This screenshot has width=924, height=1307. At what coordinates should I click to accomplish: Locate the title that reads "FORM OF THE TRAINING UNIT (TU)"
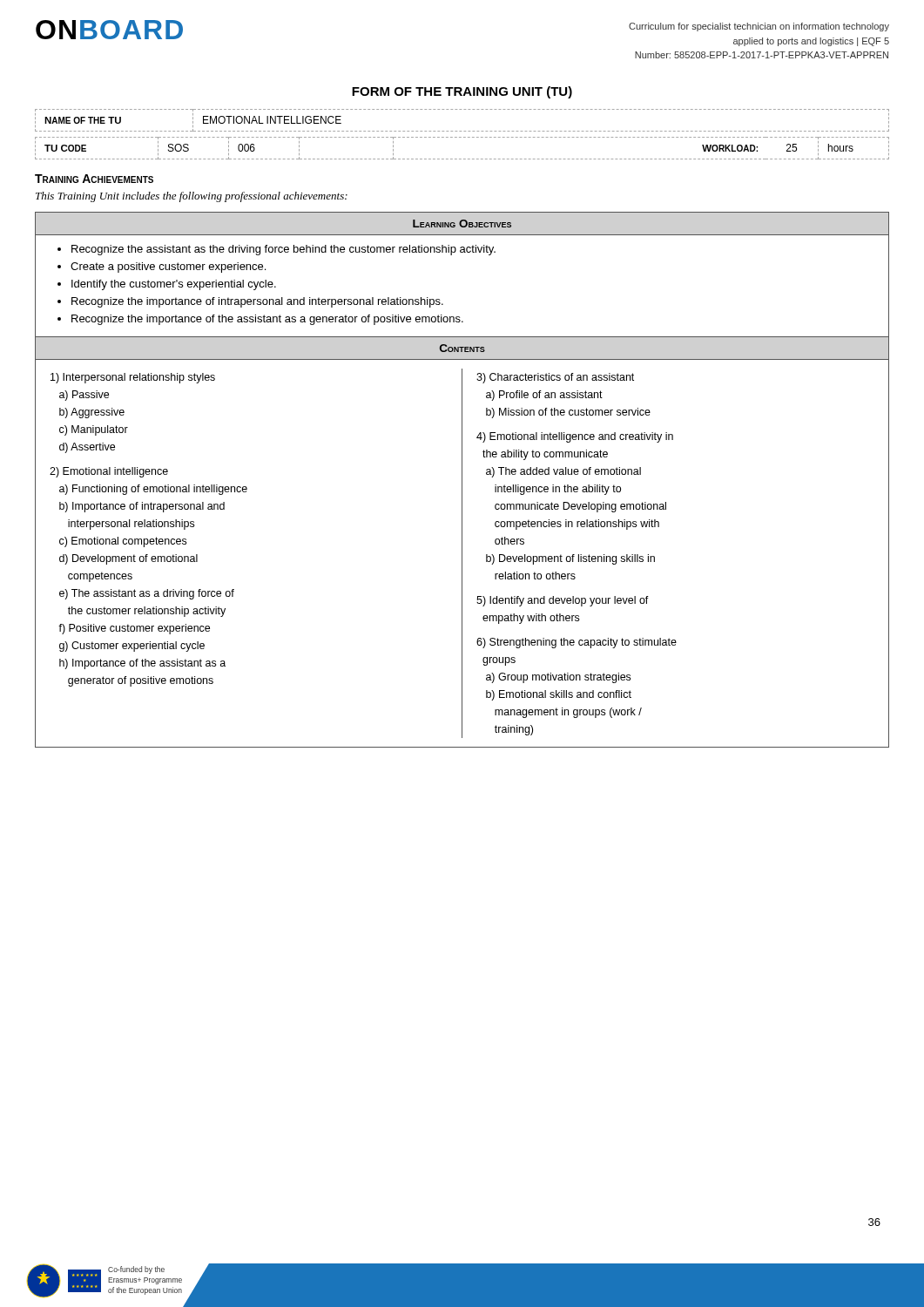[x=462, y=91]
